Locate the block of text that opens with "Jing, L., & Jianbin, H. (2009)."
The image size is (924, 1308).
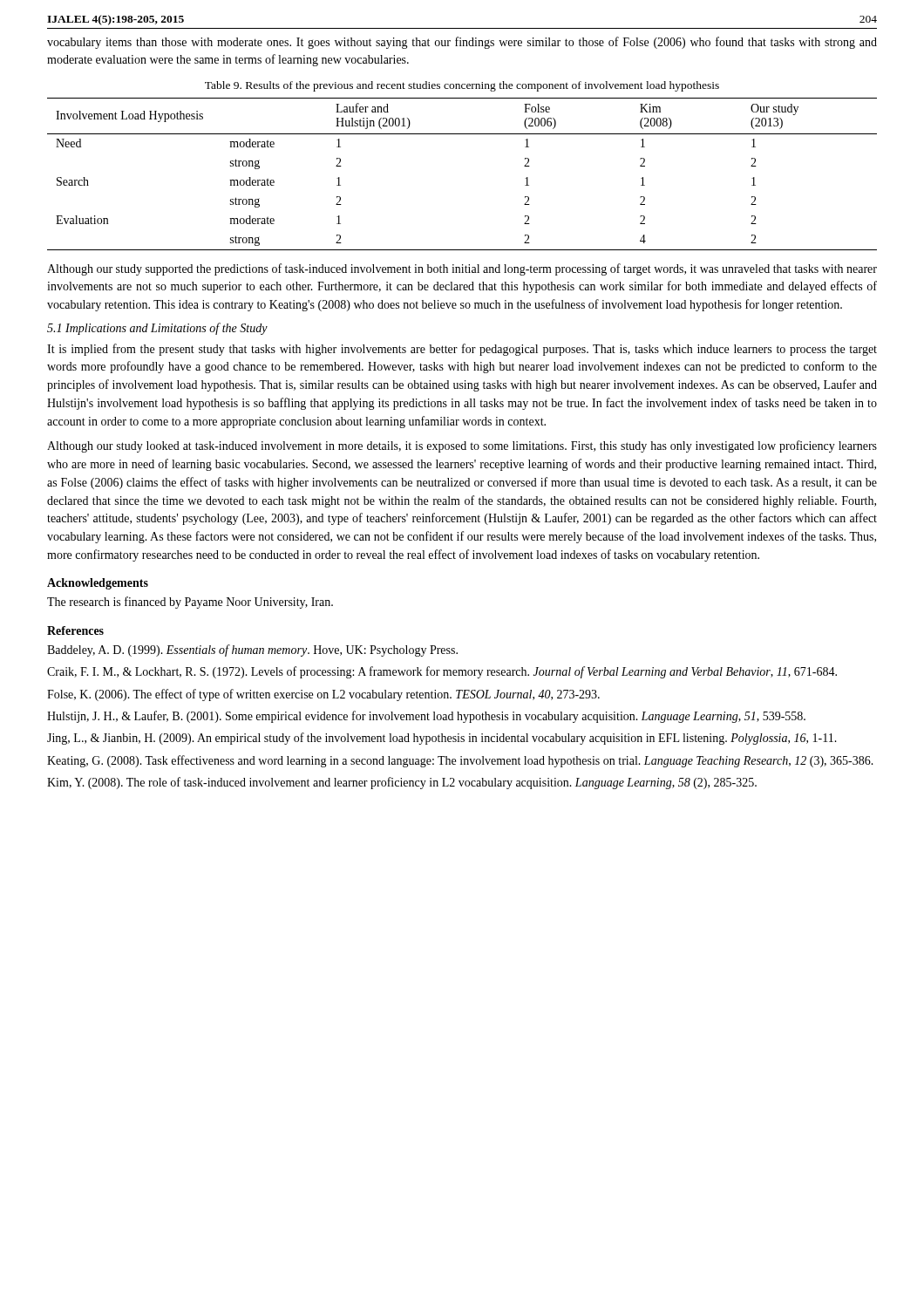coord(442,738)
